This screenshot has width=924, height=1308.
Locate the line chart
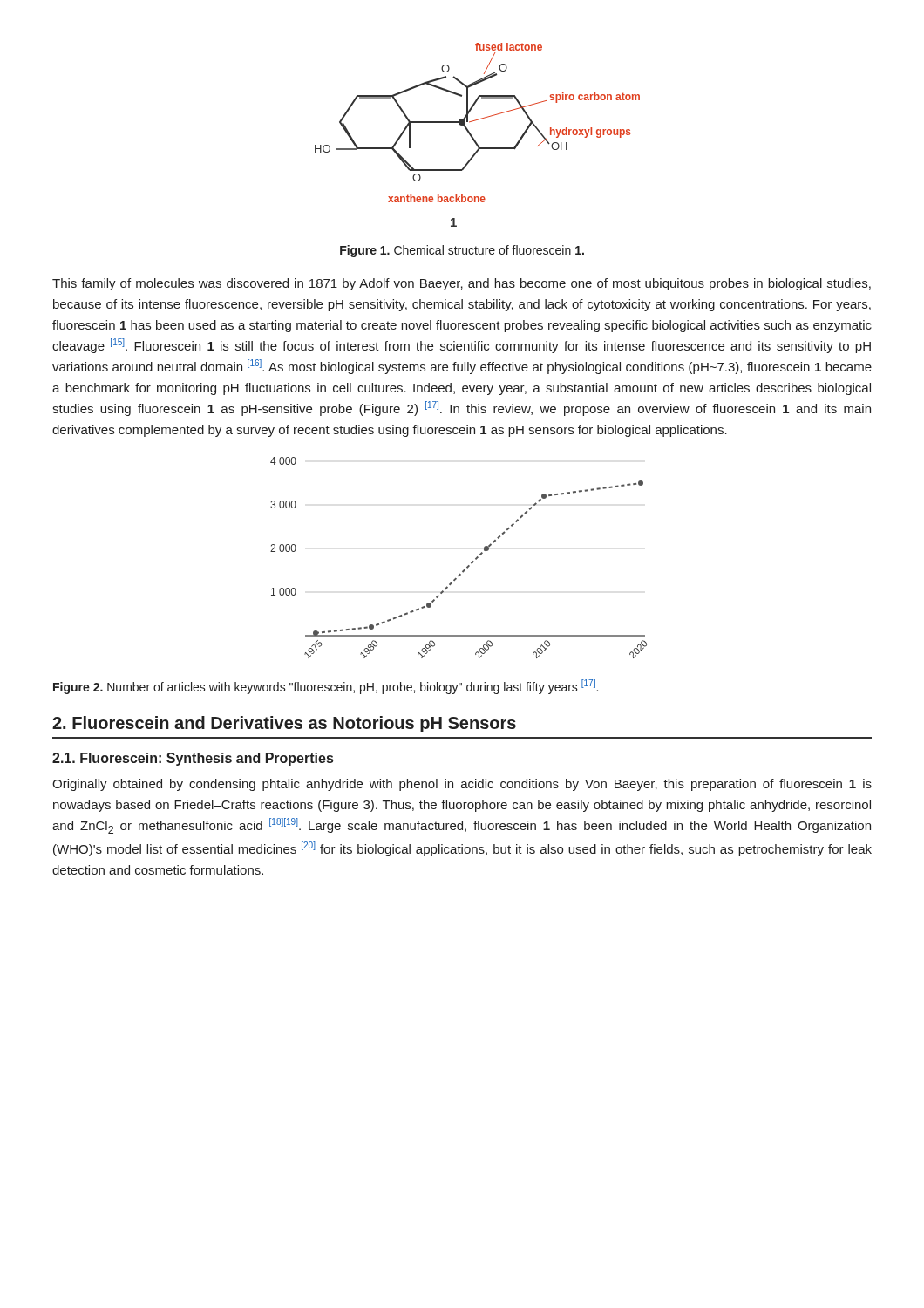(462, 563)
